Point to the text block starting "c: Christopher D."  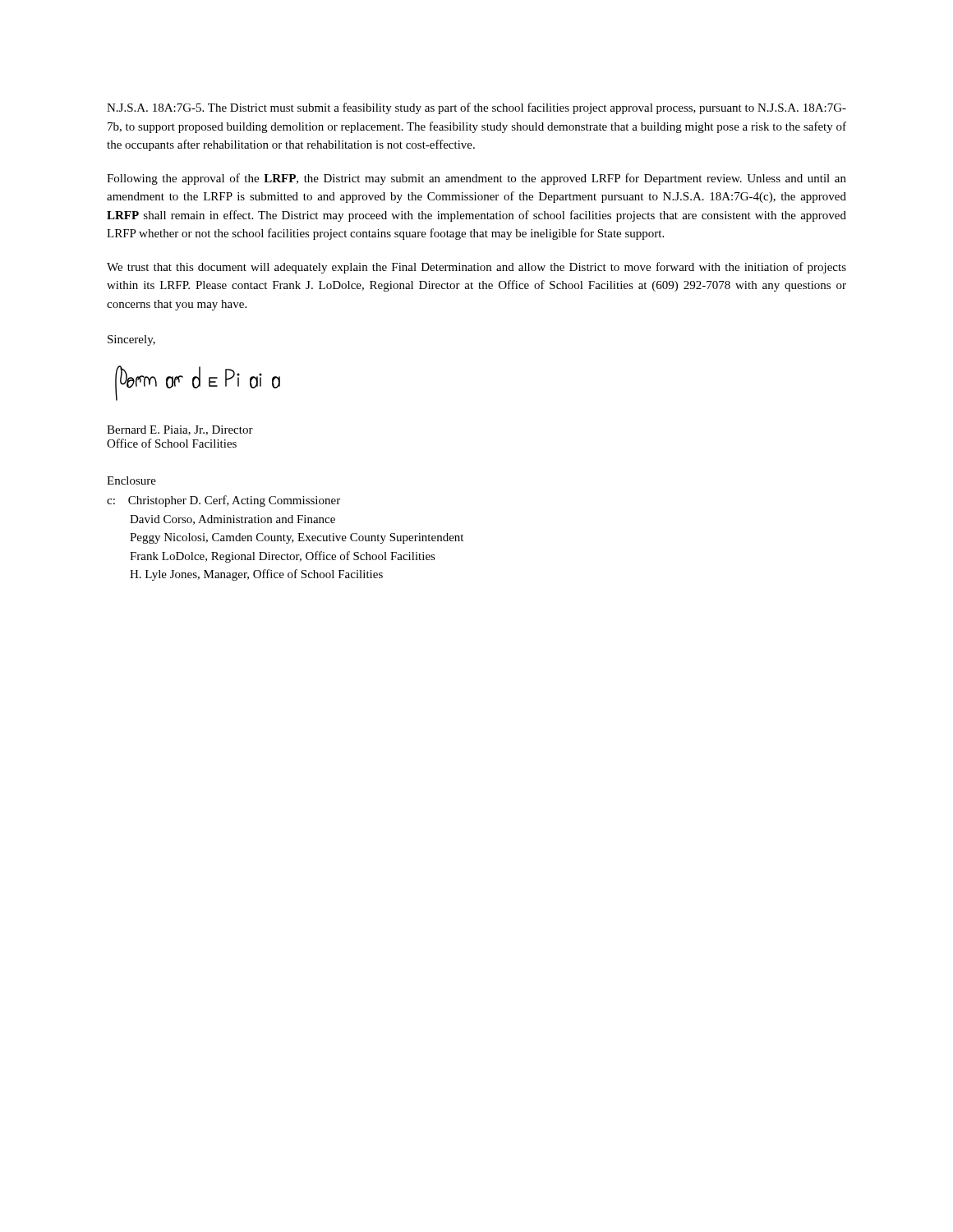click(224, 500)
